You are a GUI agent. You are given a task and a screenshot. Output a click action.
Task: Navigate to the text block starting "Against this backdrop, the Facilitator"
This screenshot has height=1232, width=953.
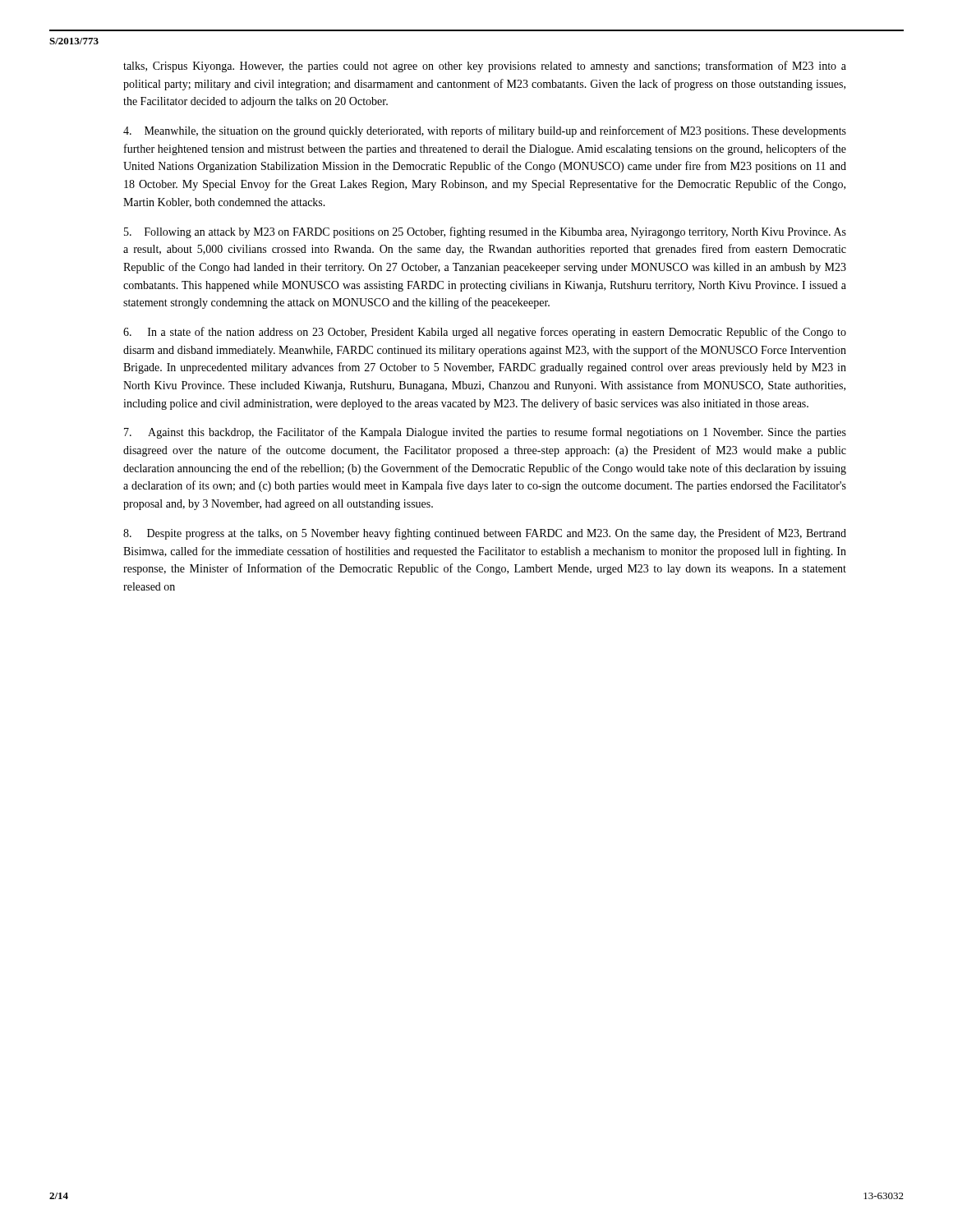point(485,468)
